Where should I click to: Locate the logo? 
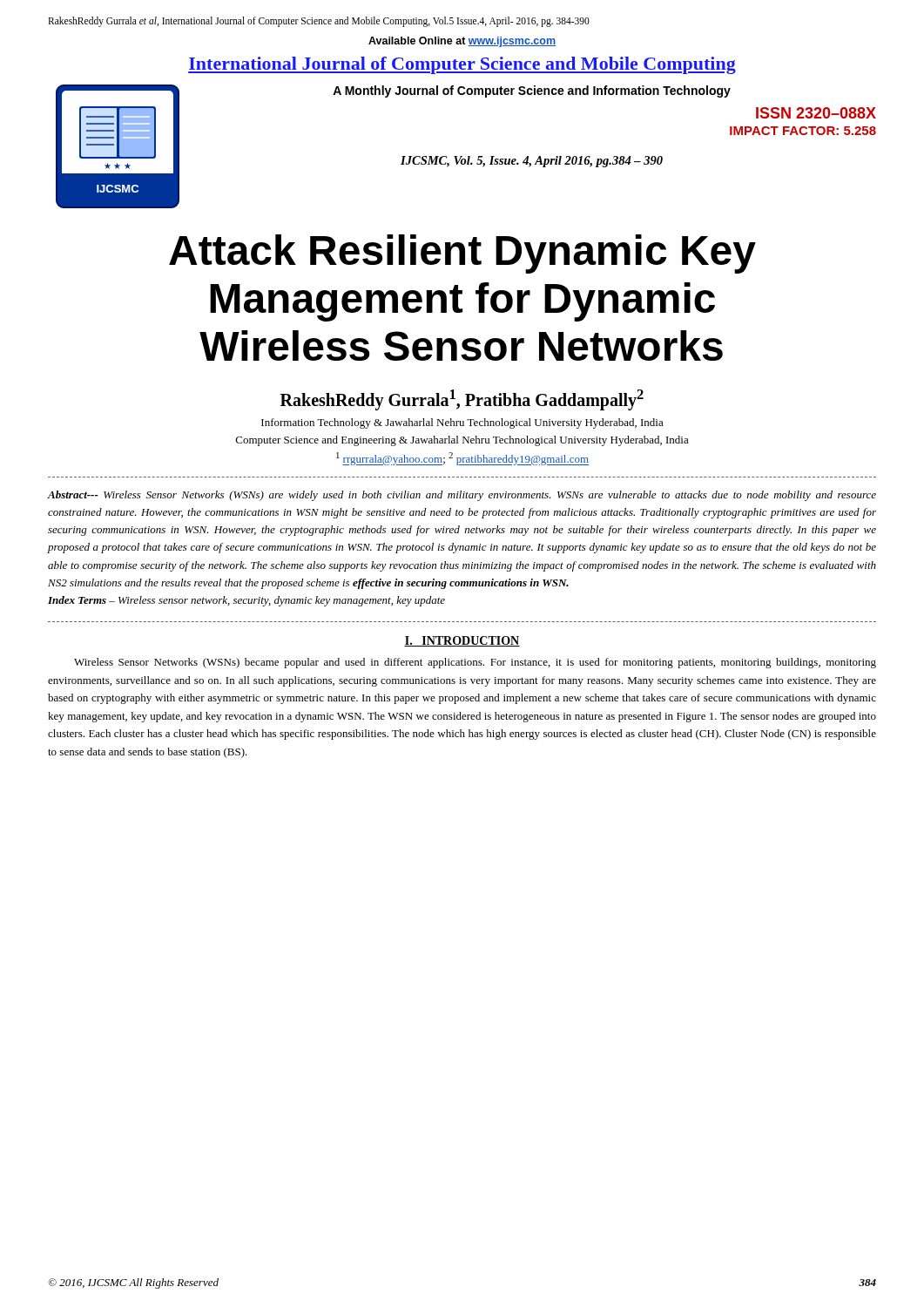coord(118,146)
